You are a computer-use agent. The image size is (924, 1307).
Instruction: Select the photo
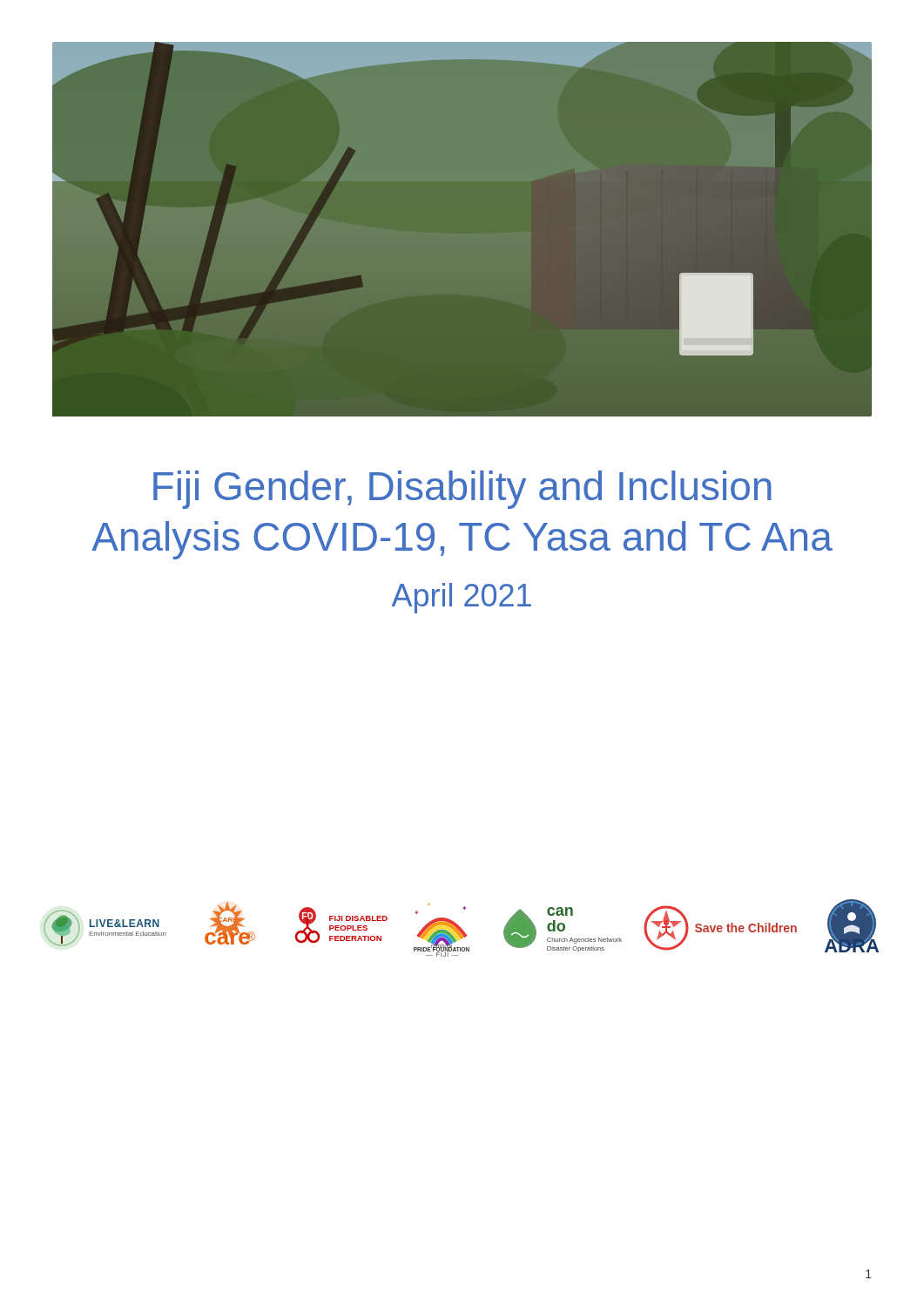pos(462,229)
